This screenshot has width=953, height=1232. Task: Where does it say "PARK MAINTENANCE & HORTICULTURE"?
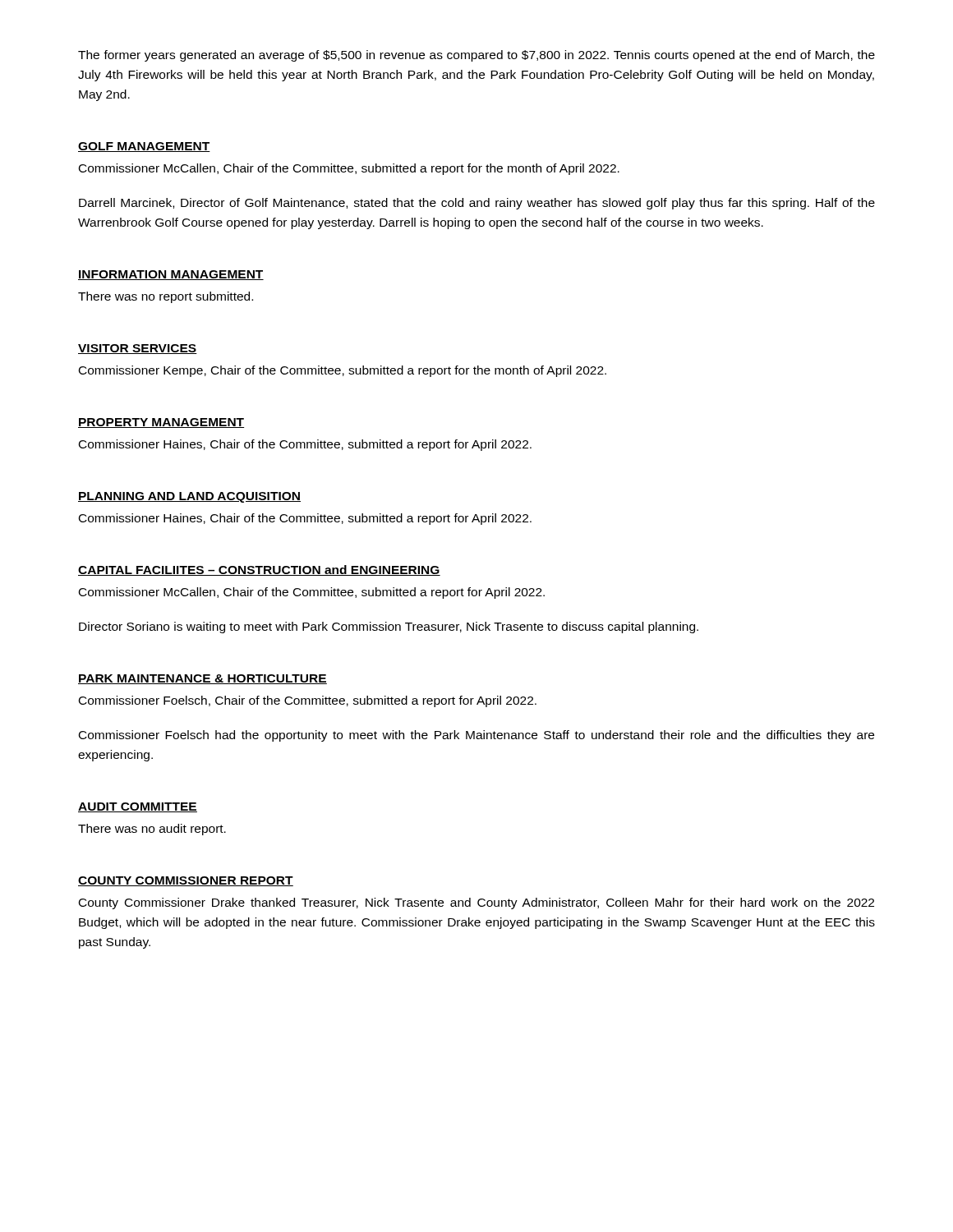[202, 679]
